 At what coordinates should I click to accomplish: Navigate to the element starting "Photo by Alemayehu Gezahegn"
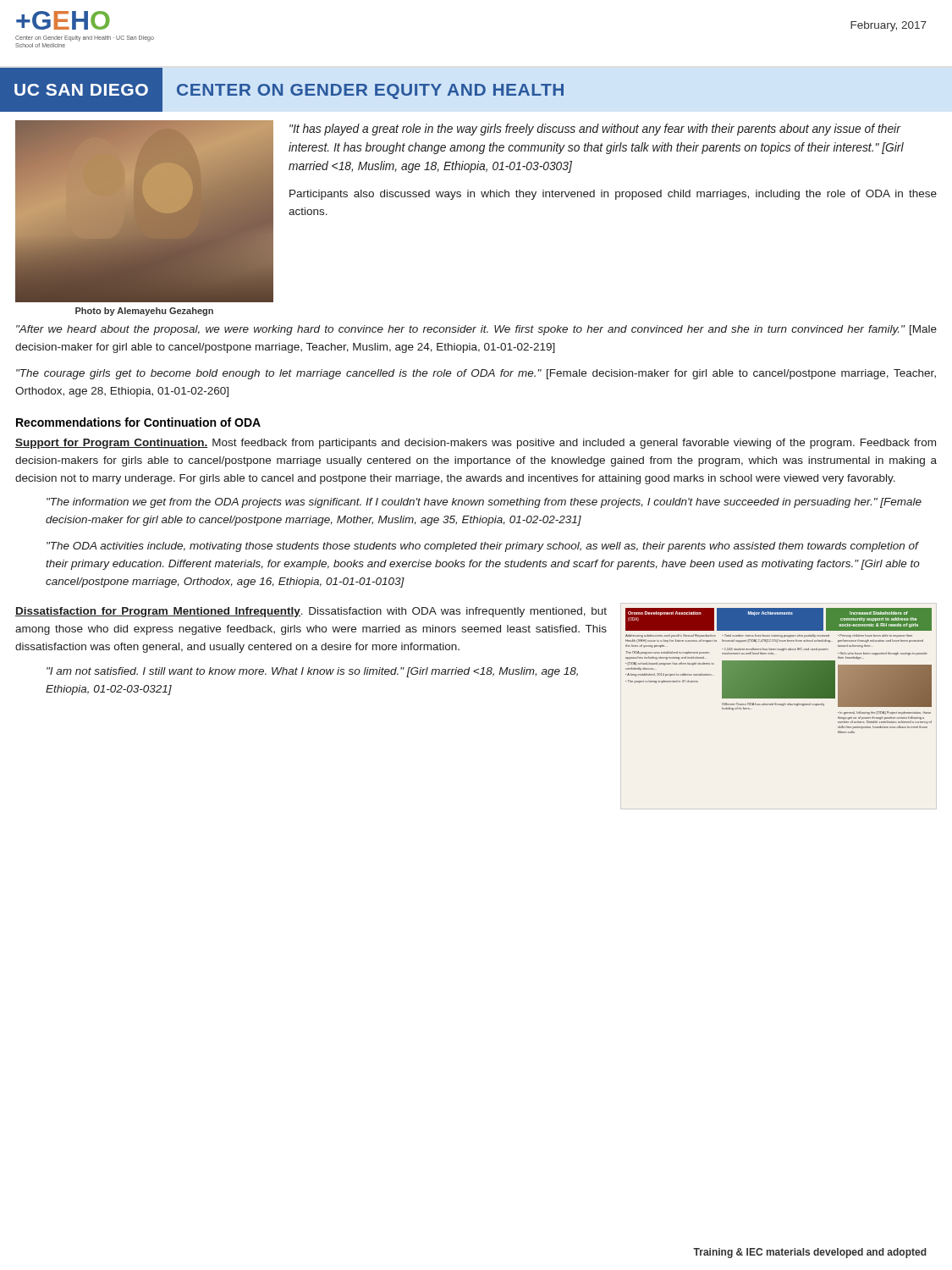point(144,311)
